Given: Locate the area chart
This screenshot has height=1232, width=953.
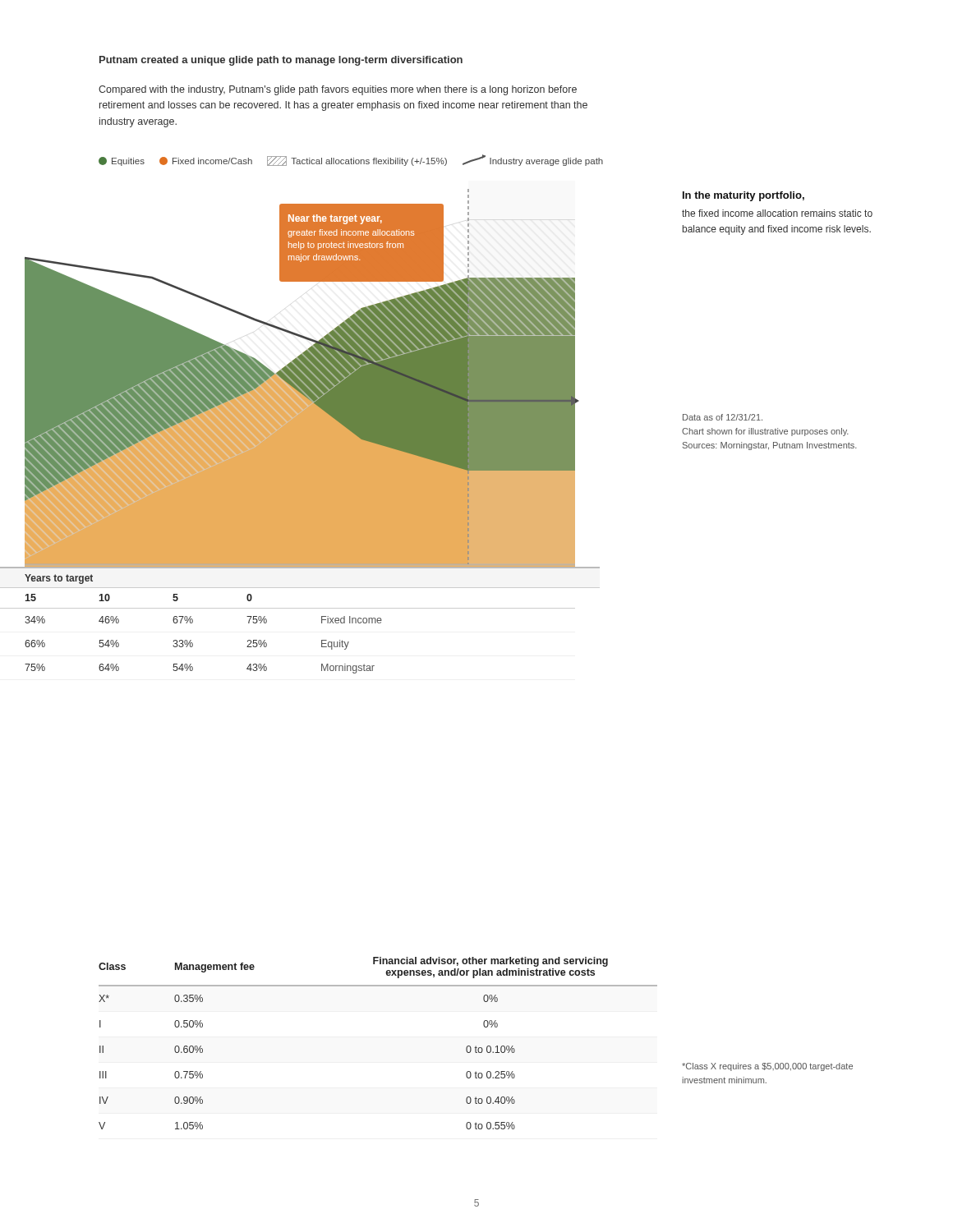Looking at the screenshot, I should (x=341, y=374).
